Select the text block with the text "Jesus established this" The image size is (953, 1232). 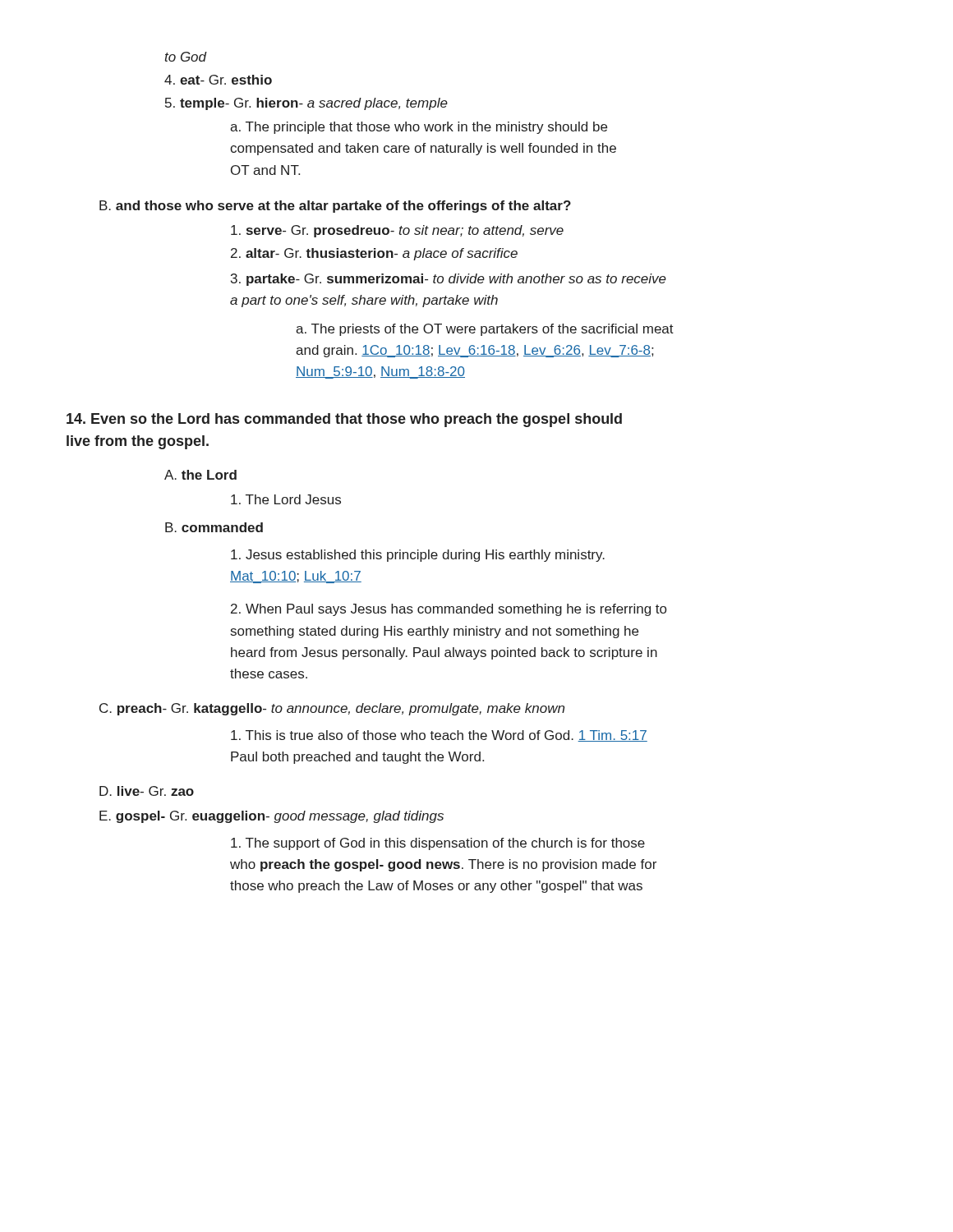pyautogui.click(x=418, y=565)
